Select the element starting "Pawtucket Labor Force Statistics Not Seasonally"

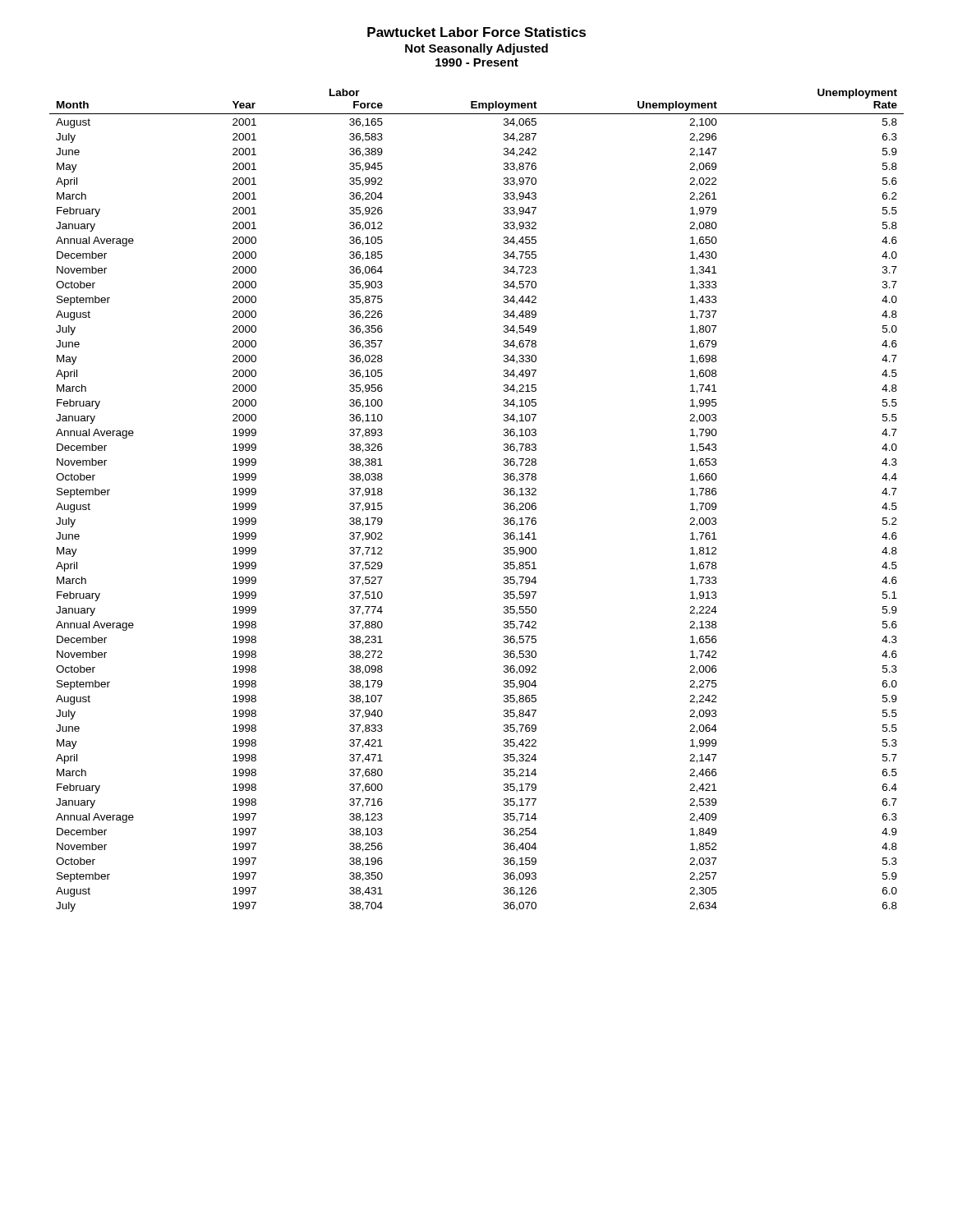[x=476, y=47]
